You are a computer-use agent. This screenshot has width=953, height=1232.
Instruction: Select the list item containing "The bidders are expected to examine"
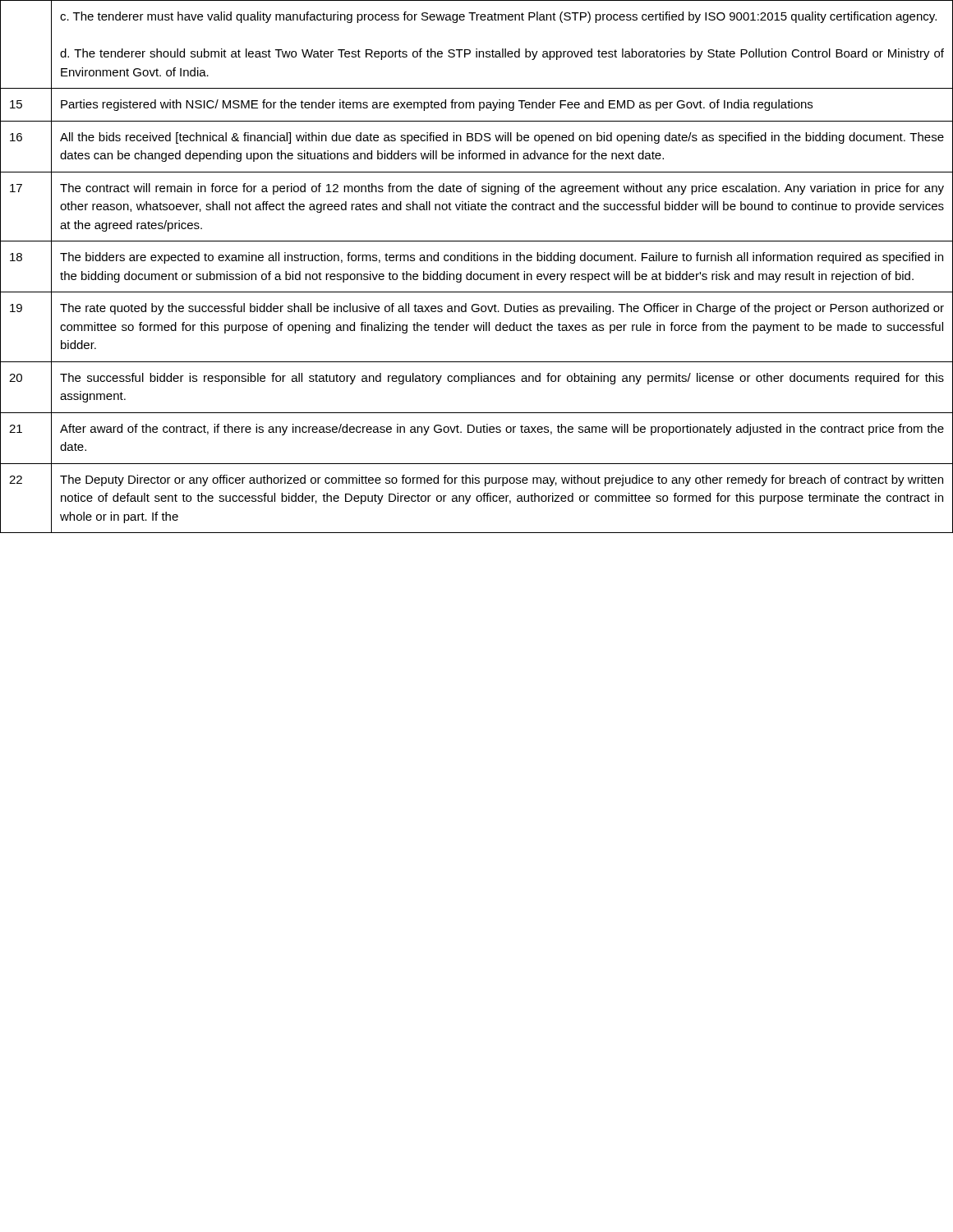coord(502,266)
